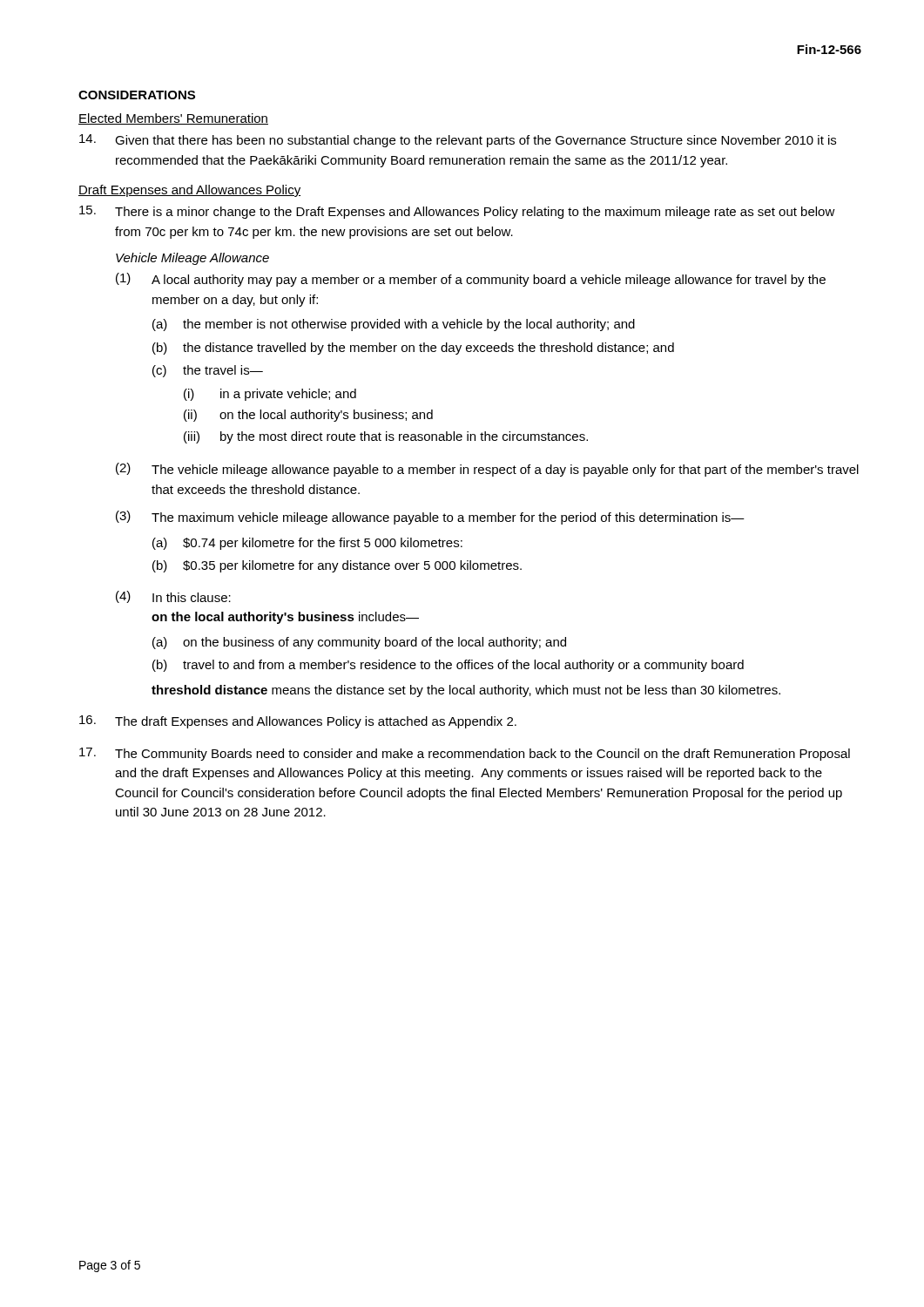
Task: Locate the block of text that opens with "(4) In this clause:"
Action: pyautogui.click(x=488, y=644)
